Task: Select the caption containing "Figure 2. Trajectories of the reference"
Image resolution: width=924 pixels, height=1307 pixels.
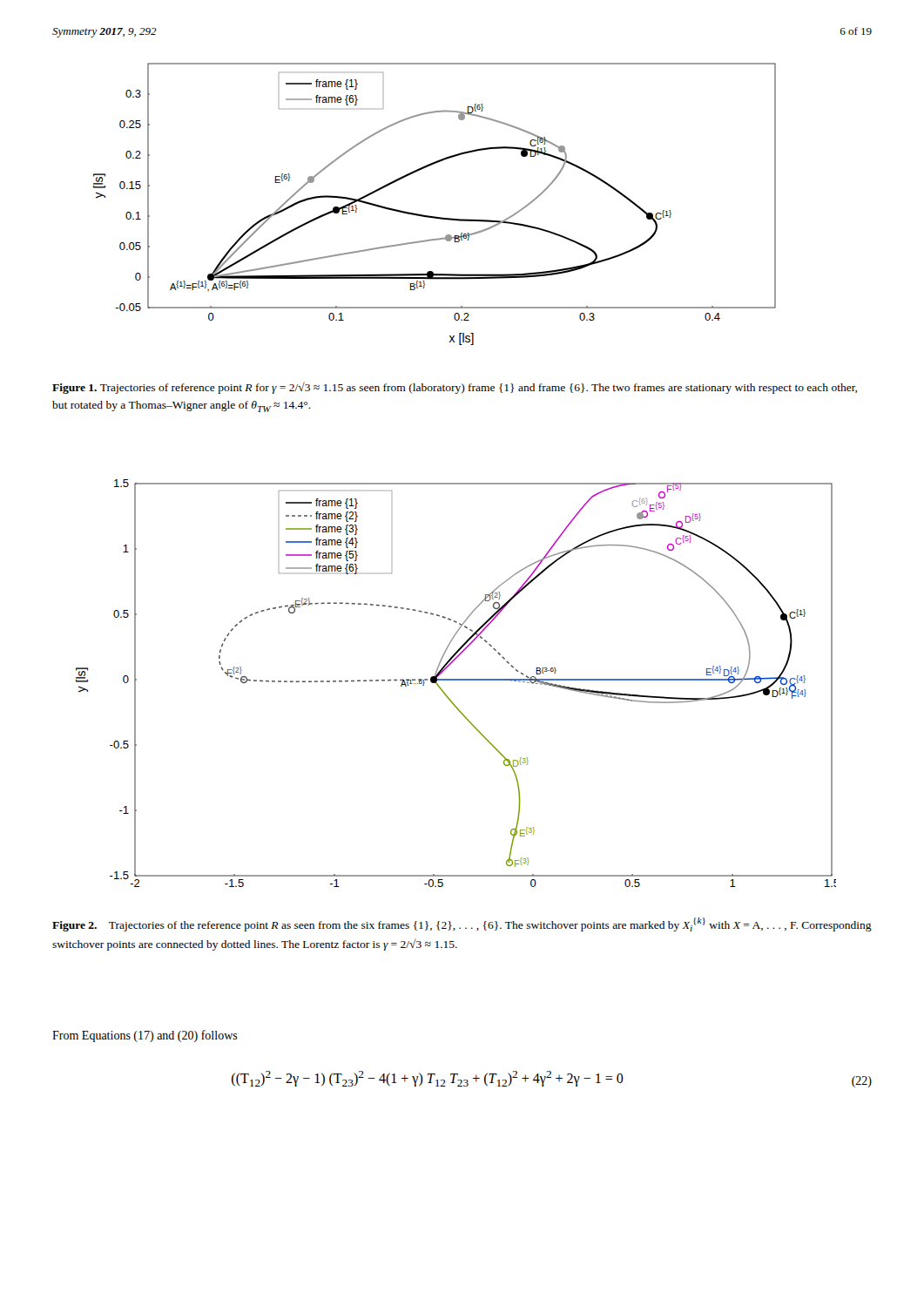Action: [462, 933]
